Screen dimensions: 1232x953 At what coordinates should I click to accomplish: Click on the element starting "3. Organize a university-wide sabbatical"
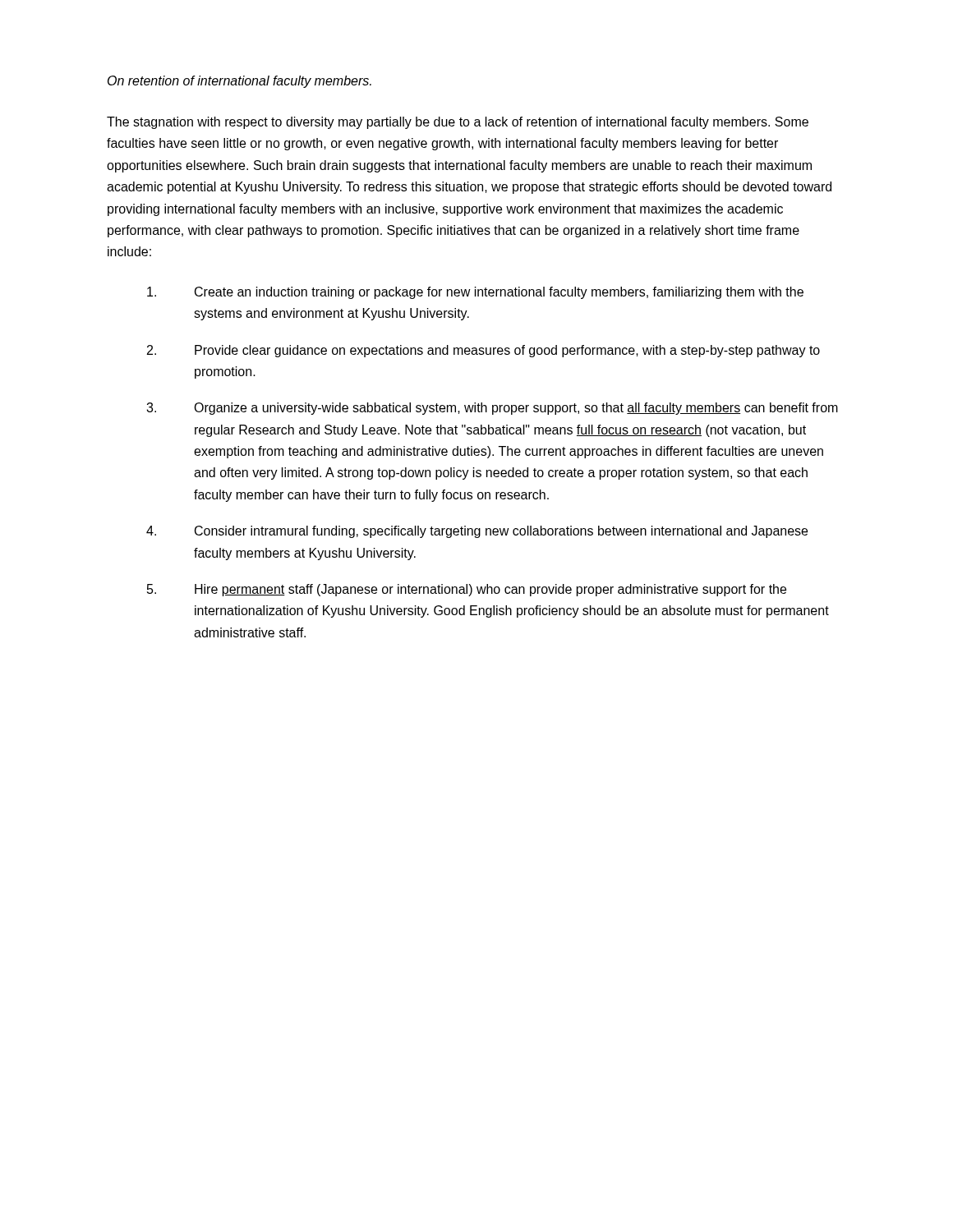click(x=476, y=452)
